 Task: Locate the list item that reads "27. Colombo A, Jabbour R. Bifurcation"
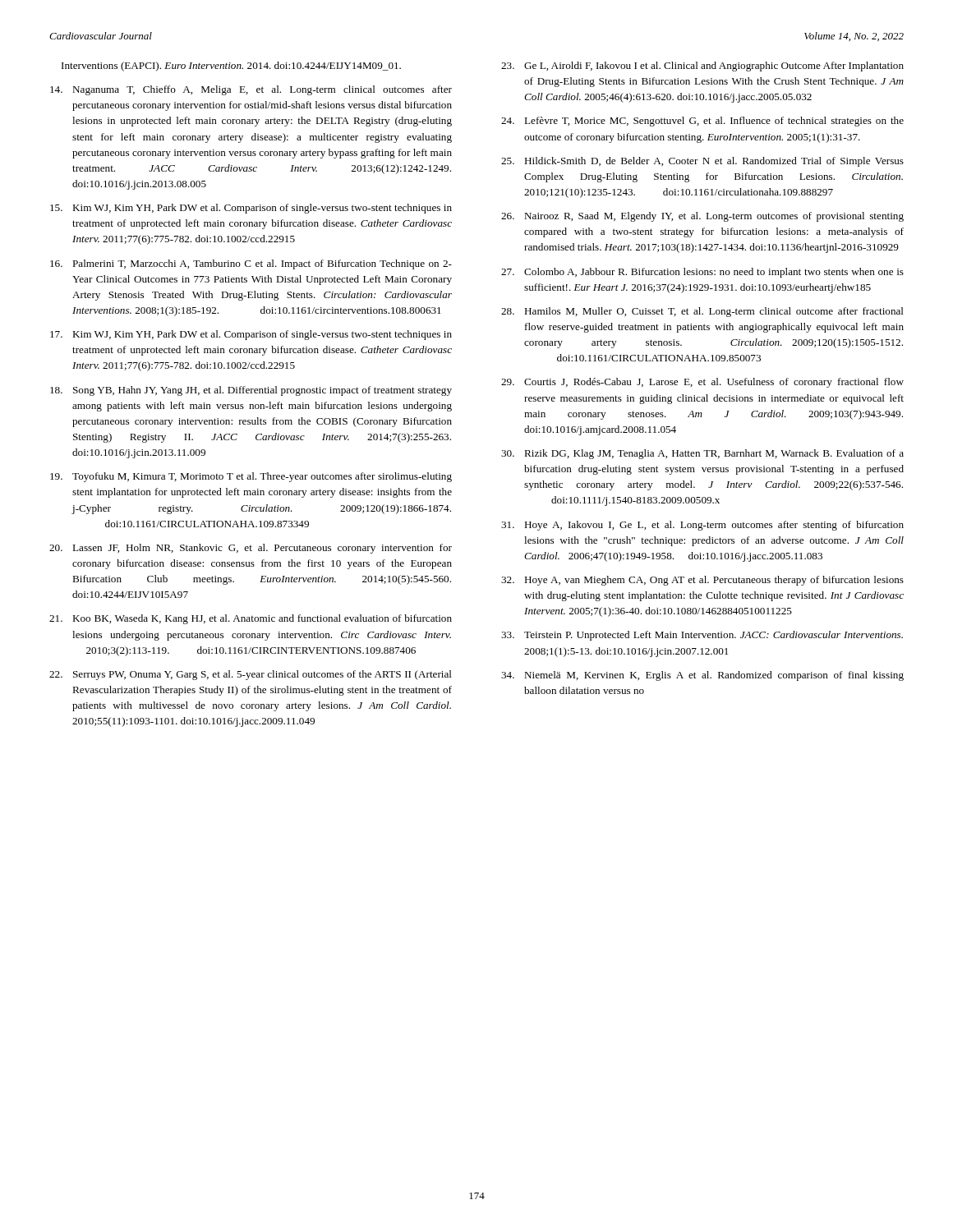tap(702, 279)
